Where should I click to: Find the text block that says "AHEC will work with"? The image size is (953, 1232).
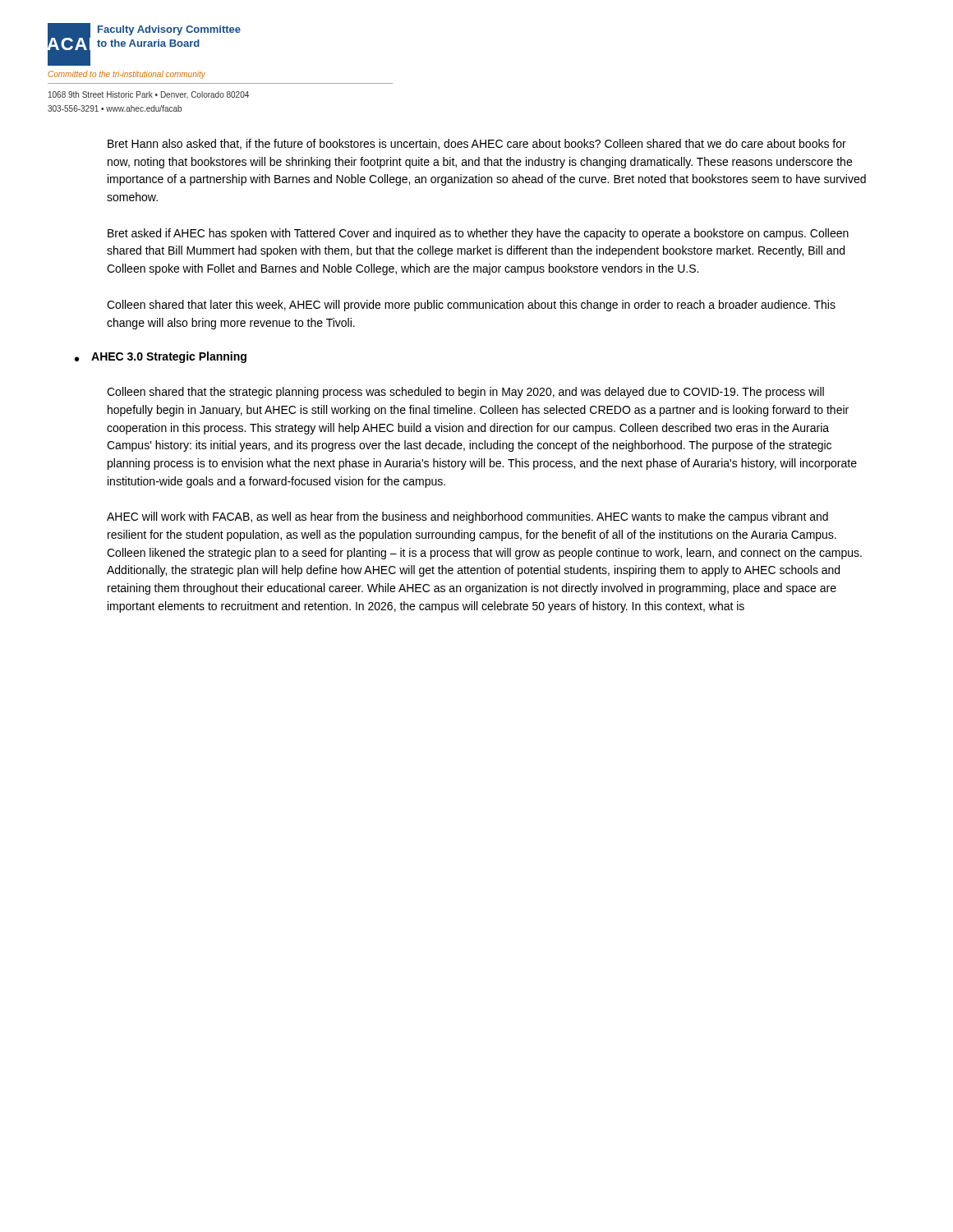(x=485, y=561)
